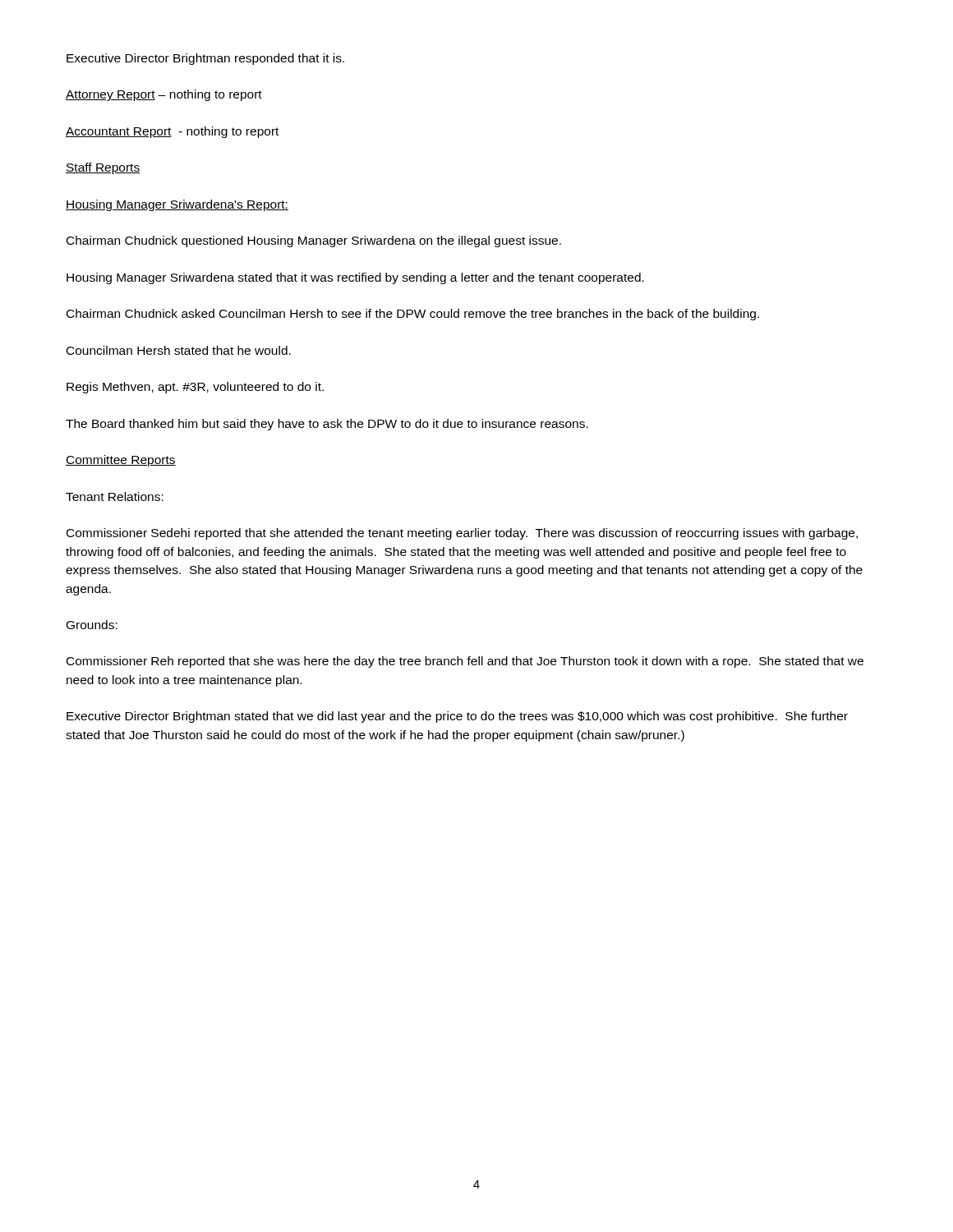Screen dimensions: 1232x953
Task: Locate the text block with the text "The Board thanked him but said they have"
Action: (327, 423)
